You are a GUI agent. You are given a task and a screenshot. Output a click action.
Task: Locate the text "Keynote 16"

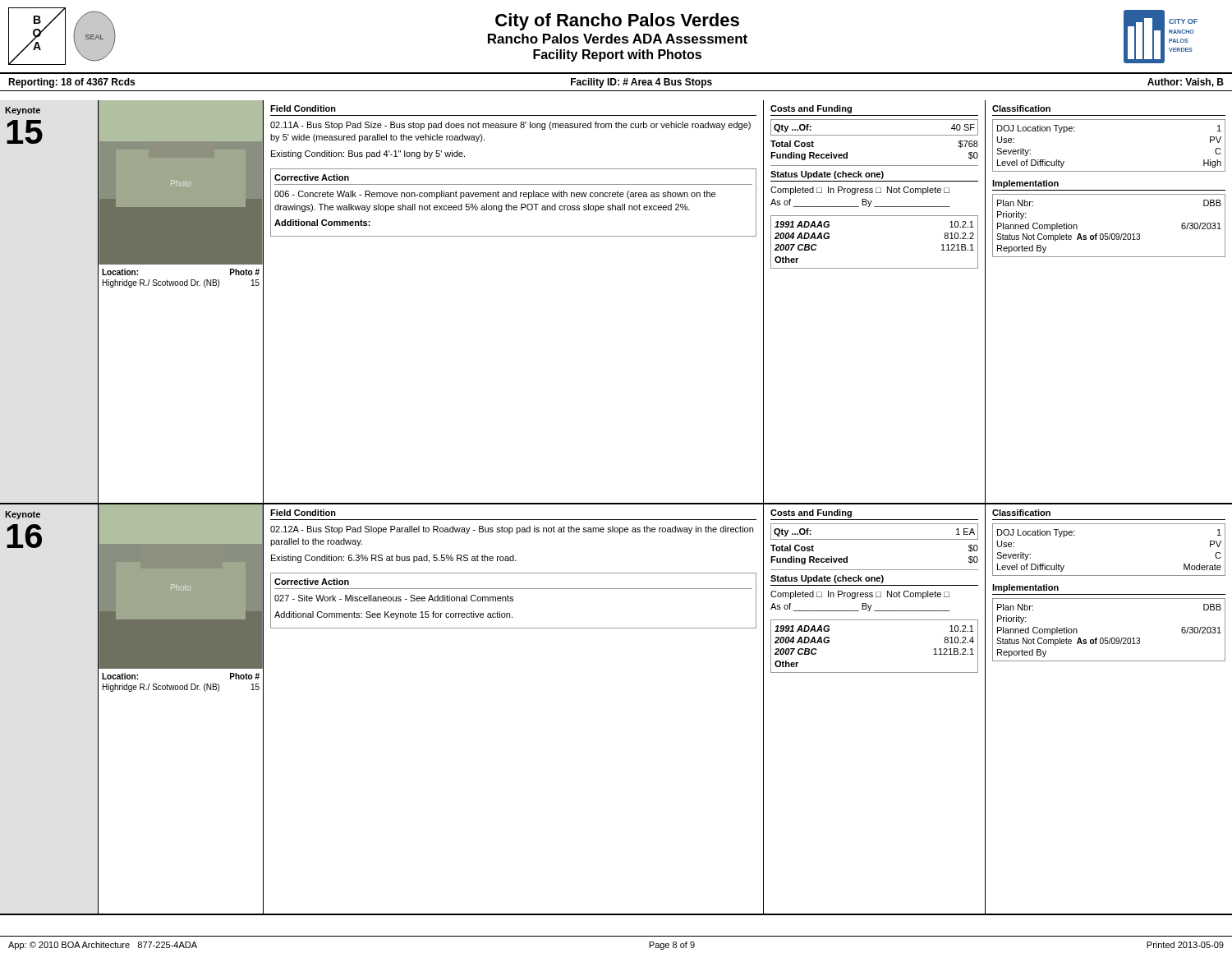tap(24, 532)
